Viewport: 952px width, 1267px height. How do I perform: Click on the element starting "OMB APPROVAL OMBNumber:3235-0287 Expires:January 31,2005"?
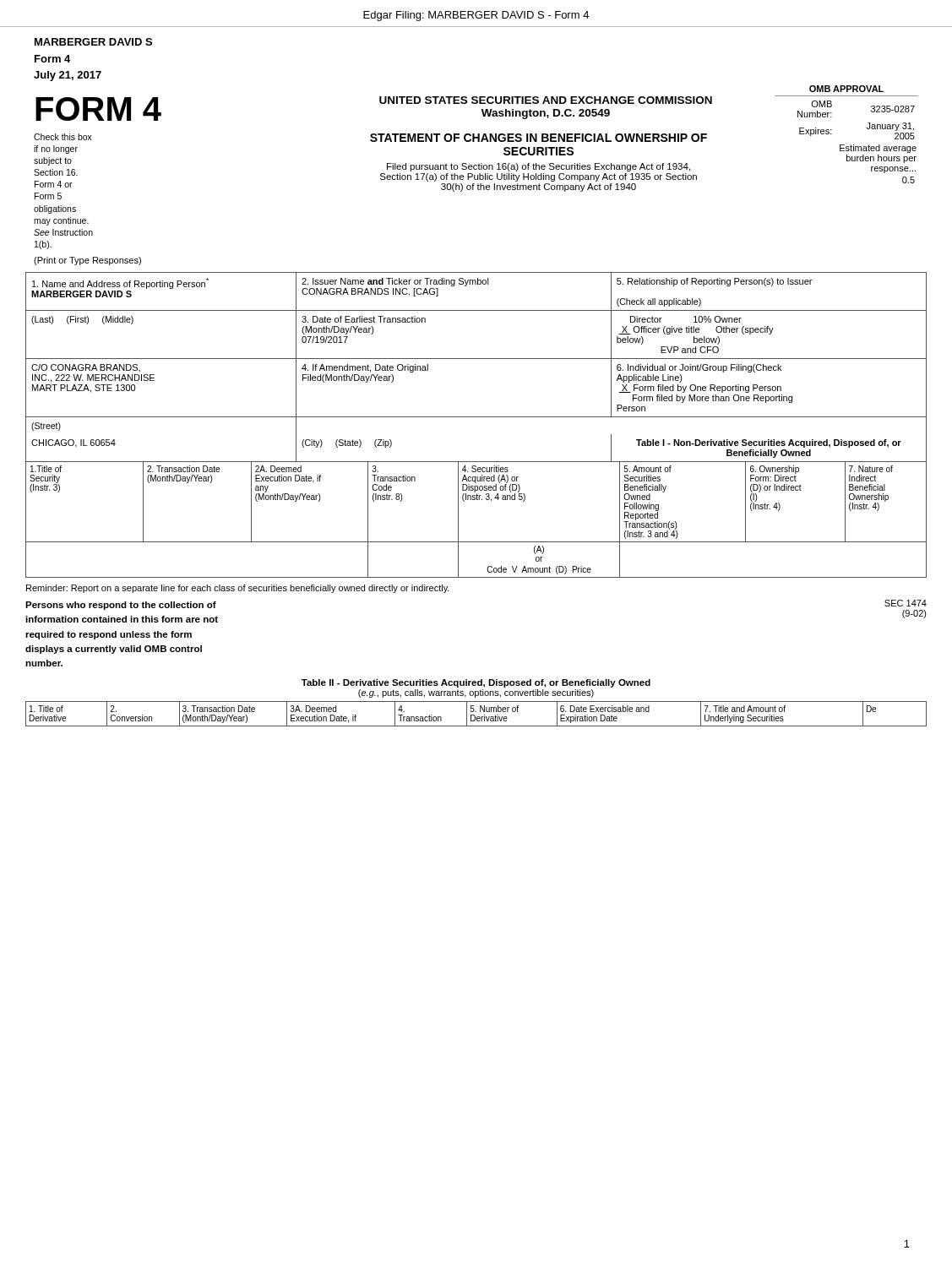846,134
